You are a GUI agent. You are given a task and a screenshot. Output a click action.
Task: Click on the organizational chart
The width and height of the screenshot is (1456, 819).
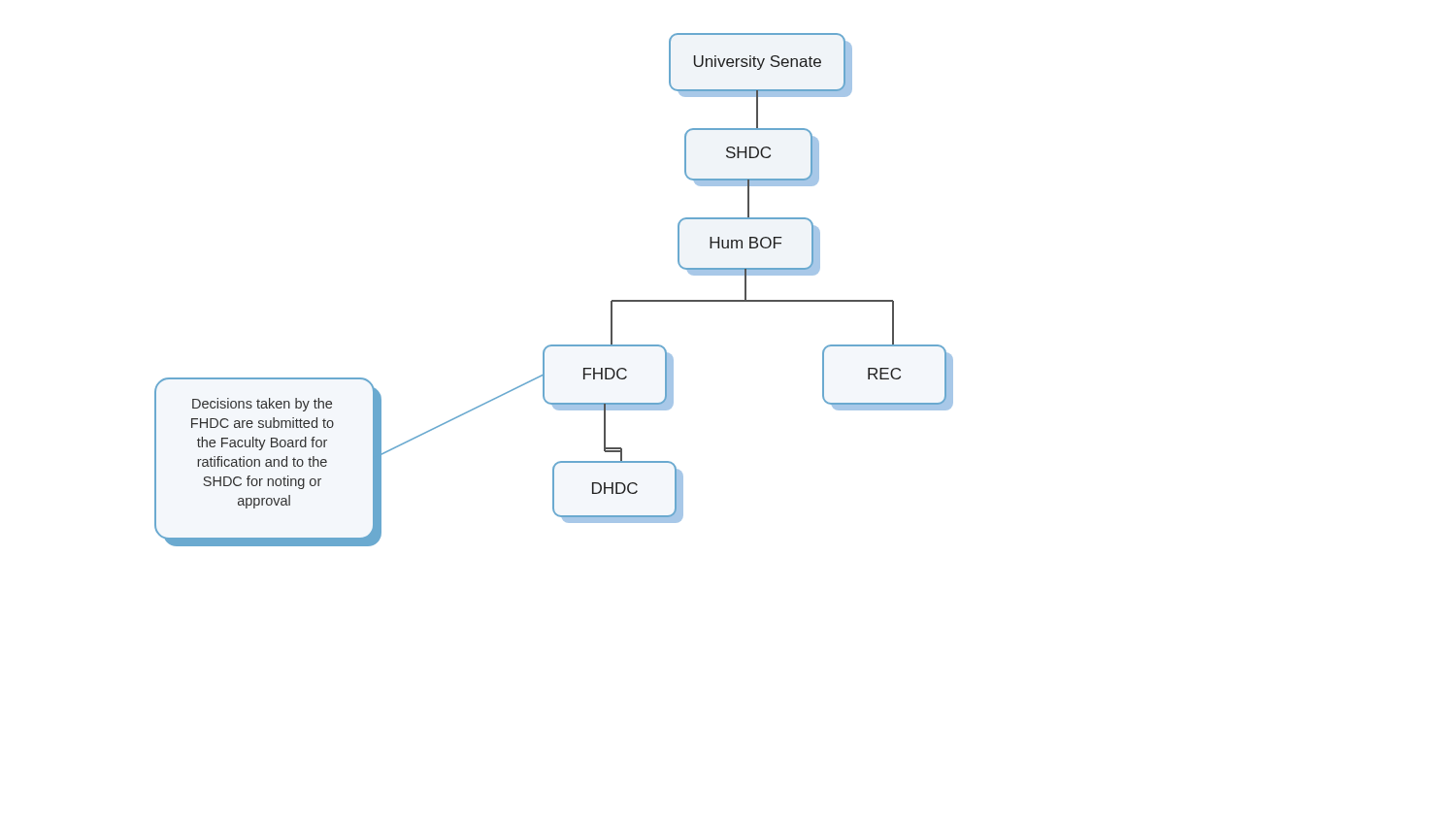coord(728,410)
